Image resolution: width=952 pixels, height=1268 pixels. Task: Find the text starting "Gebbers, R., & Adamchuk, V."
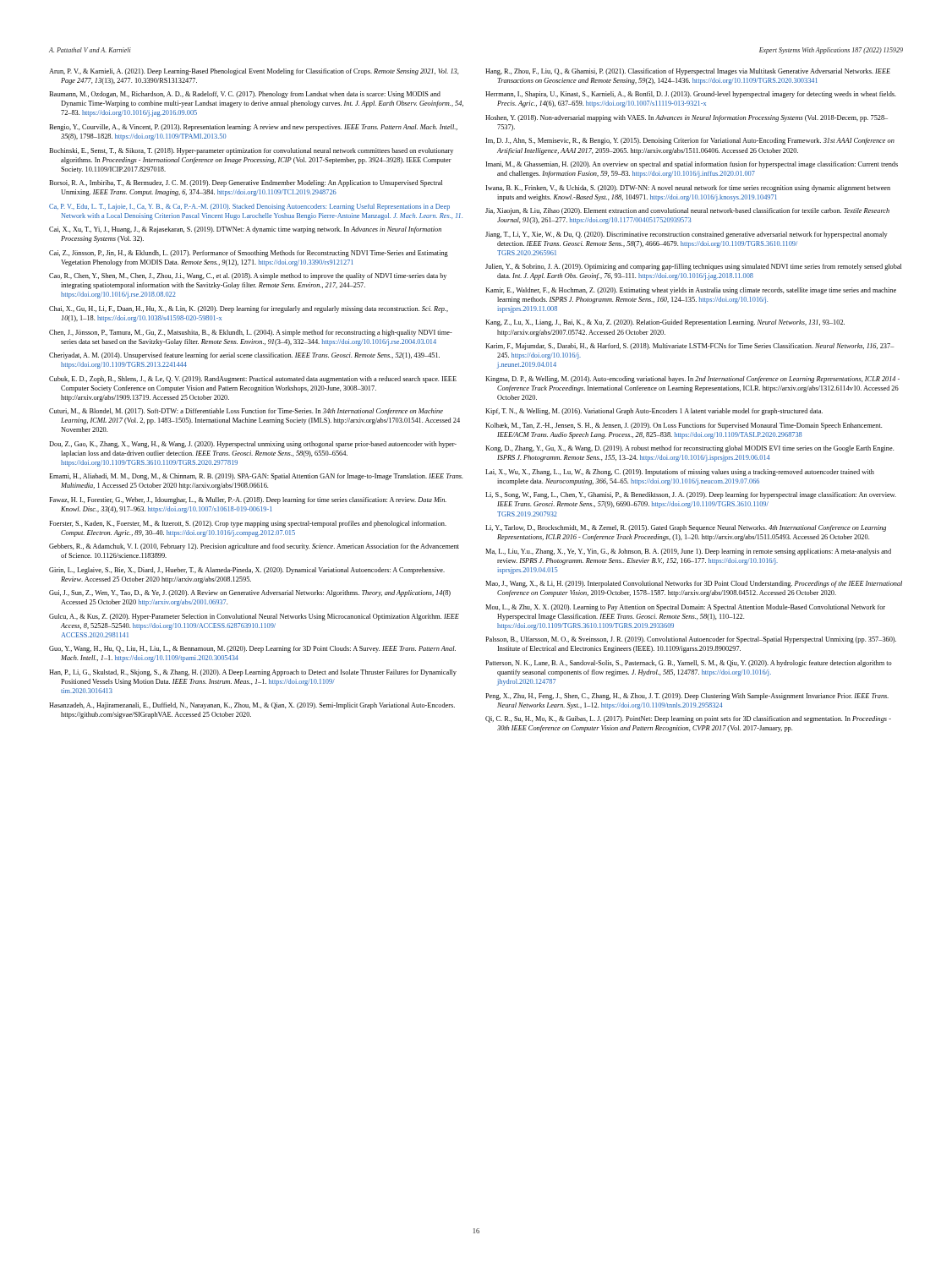[254, 551]
